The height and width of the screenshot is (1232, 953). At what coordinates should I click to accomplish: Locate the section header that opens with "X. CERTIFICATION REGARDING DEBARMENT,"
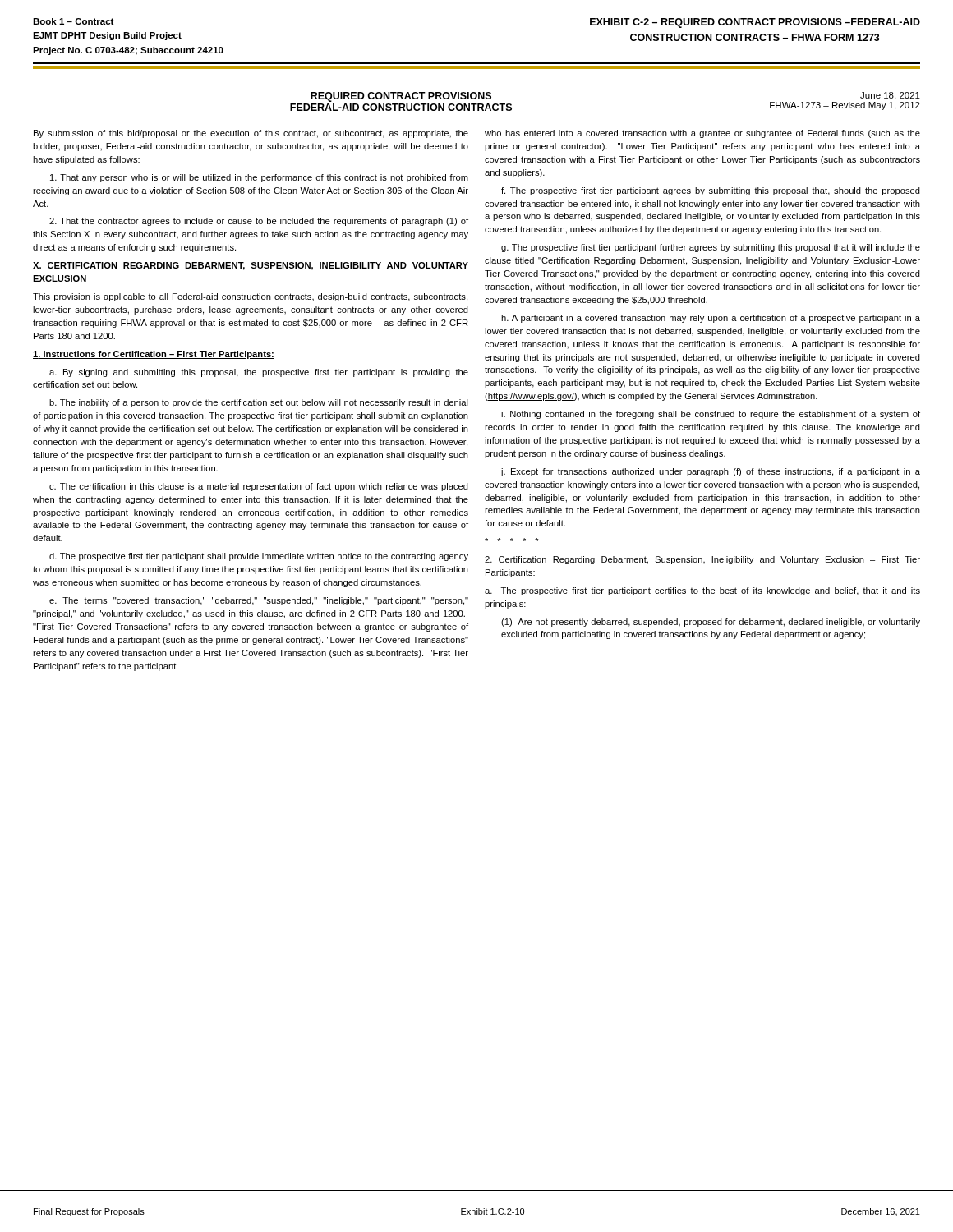(251, 272)
